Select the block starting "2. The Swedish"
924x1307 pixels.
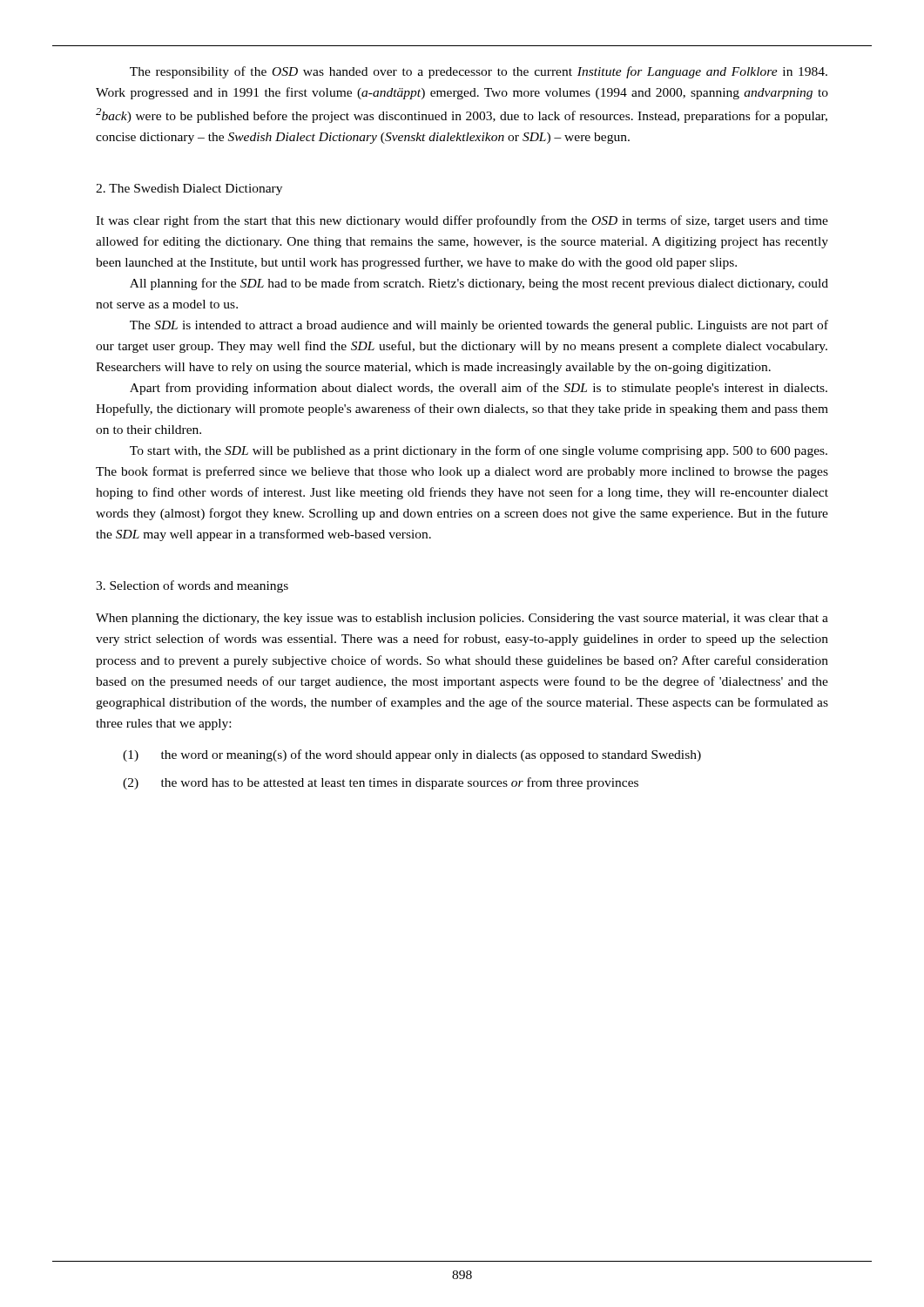[x=189, y=188]
